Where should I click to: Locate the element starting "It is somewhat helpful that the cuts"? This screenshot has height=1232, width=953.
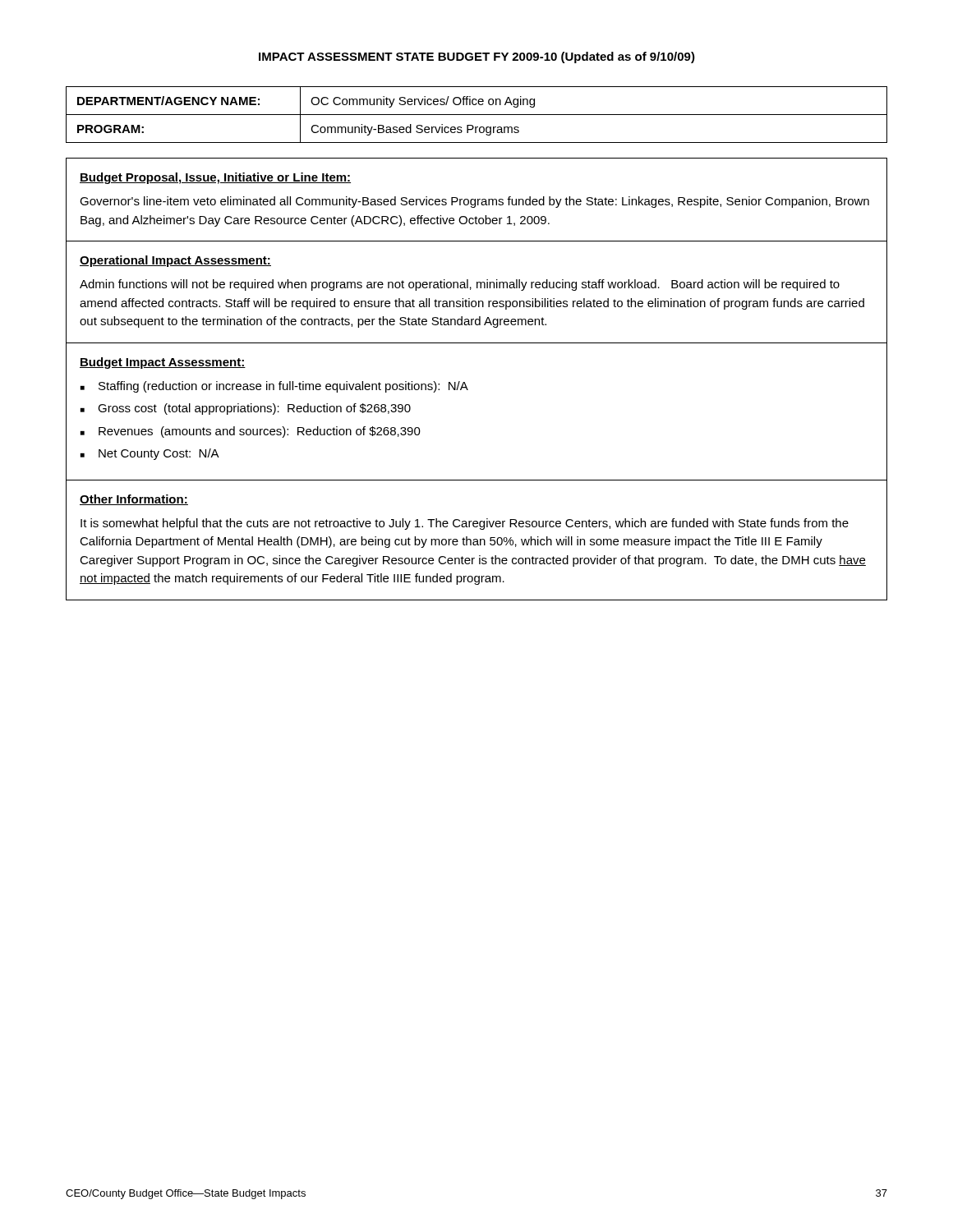coord(473,550)
